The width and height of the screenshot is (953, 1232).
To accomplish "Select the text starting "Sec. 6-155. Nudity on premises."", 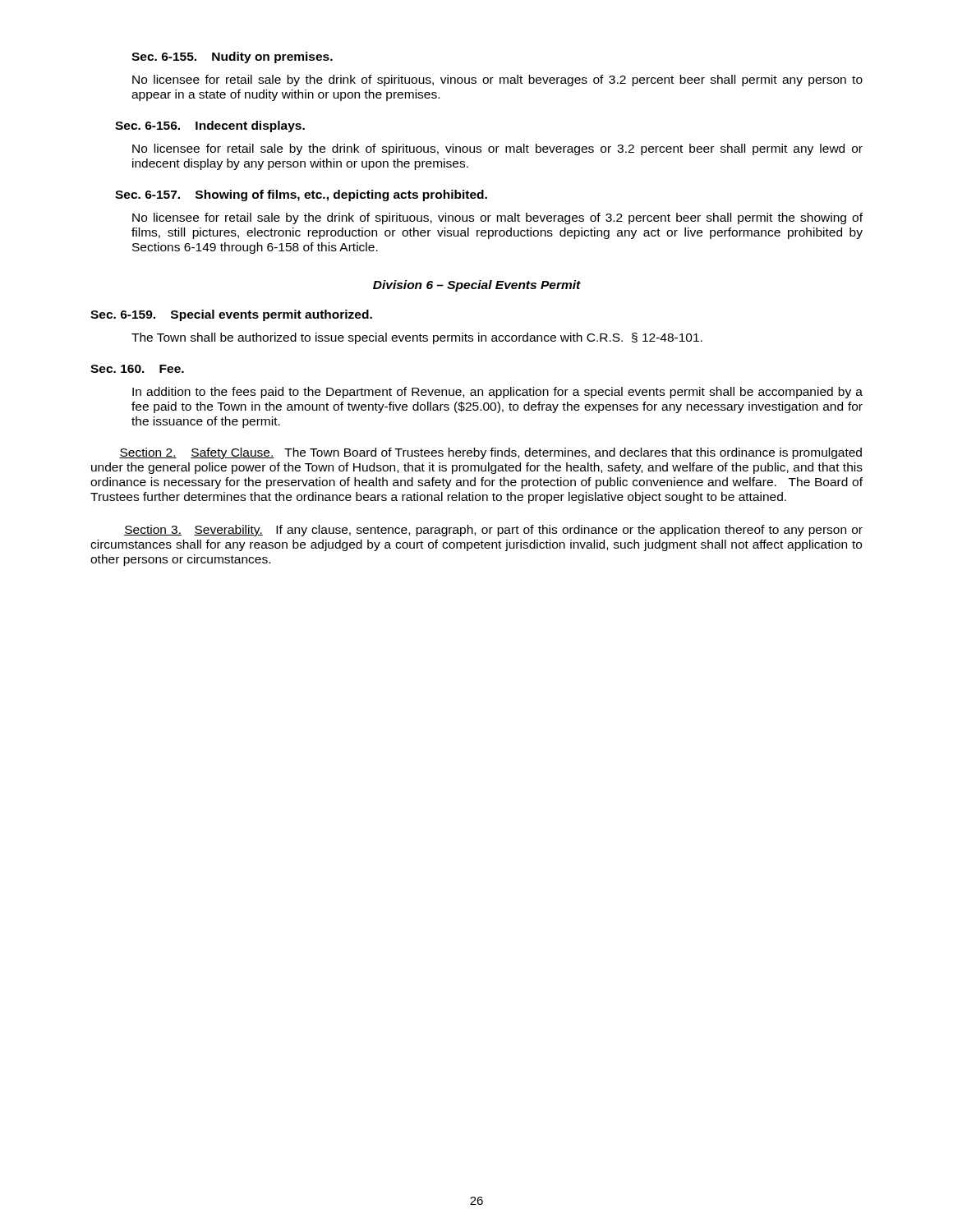I will (x=232, y=56).
